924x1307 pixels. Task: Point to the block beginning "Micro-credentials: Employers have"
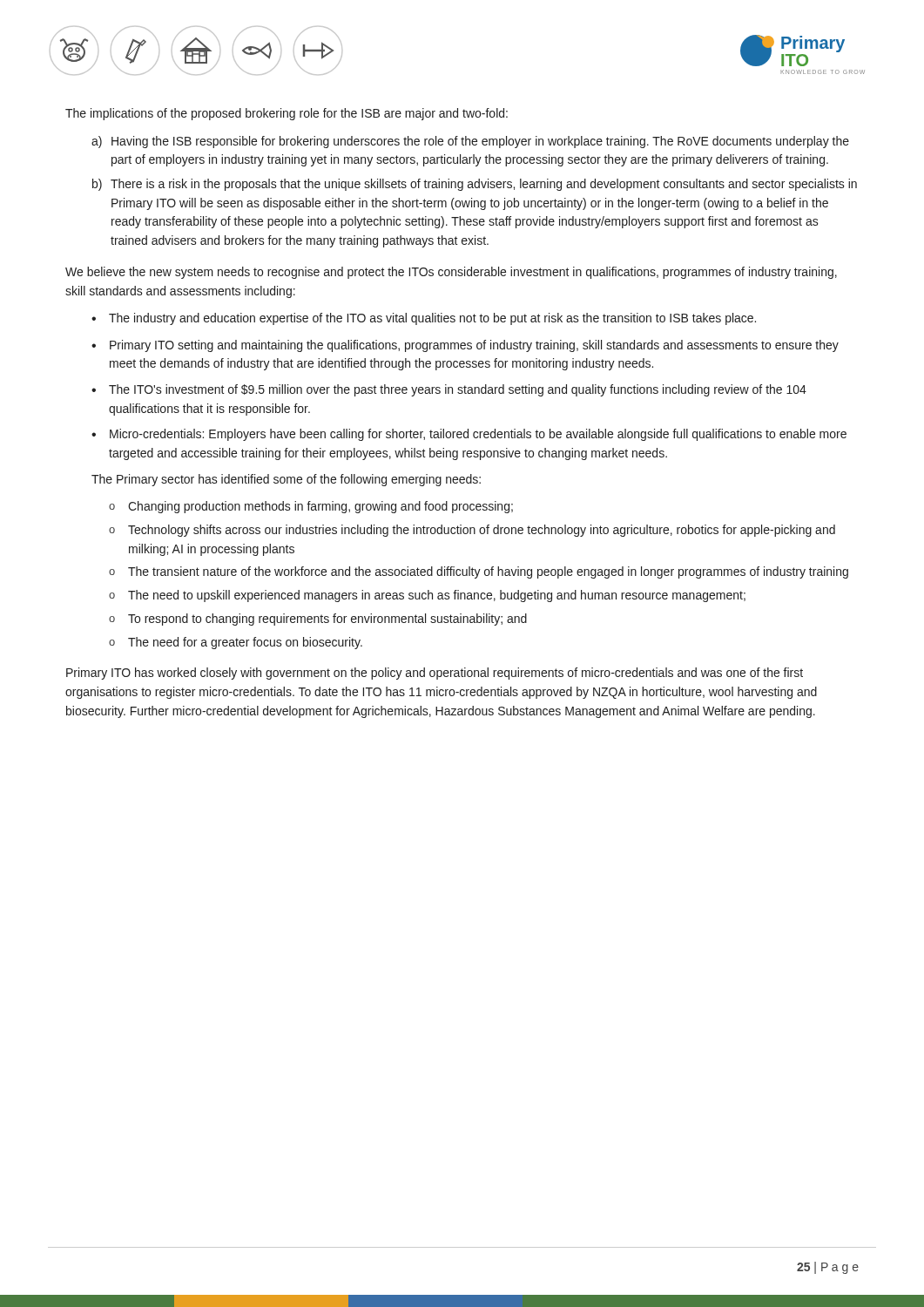click(x=484, y=444)
